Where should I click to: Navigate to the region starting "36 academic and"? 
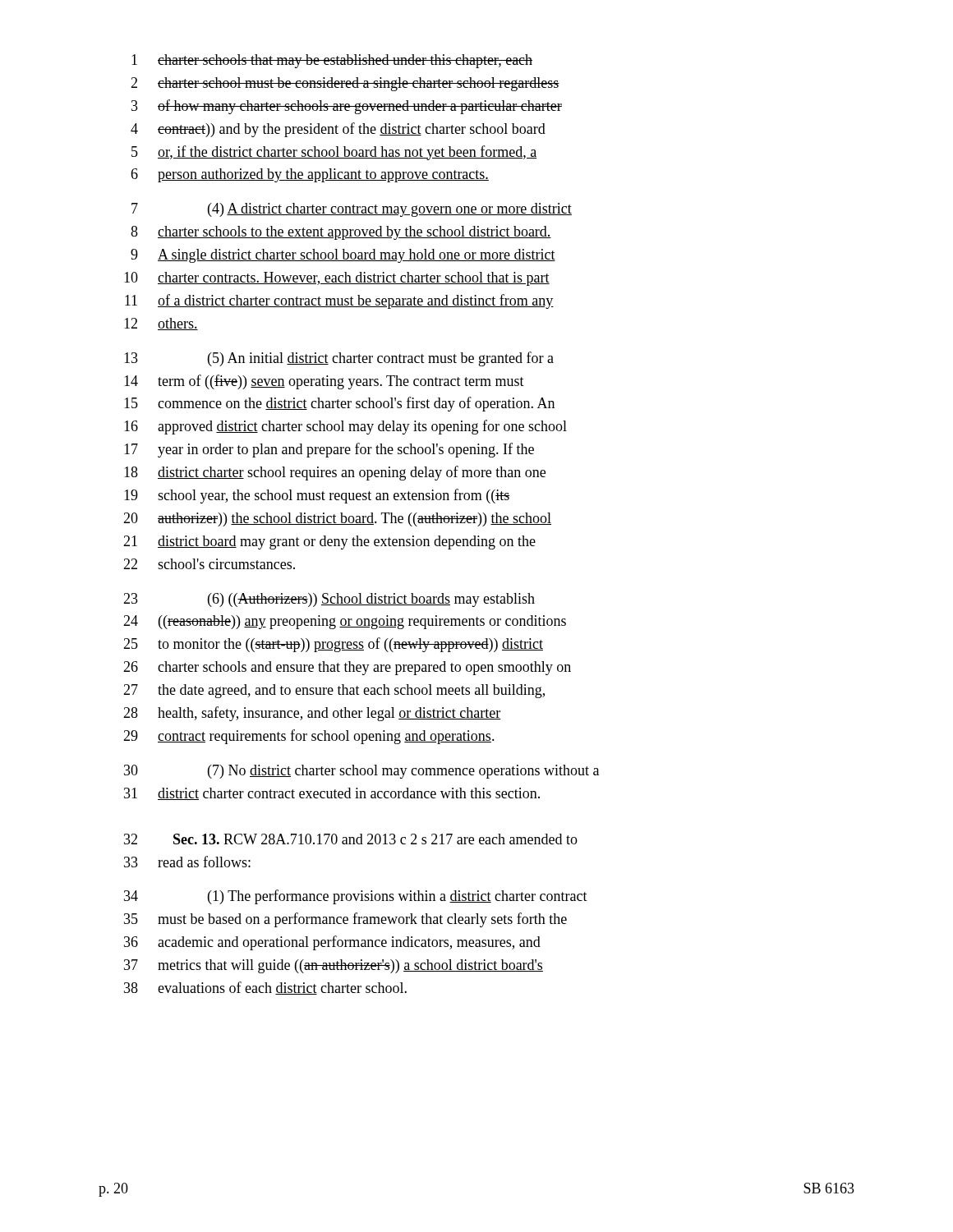tap(476, 943)
